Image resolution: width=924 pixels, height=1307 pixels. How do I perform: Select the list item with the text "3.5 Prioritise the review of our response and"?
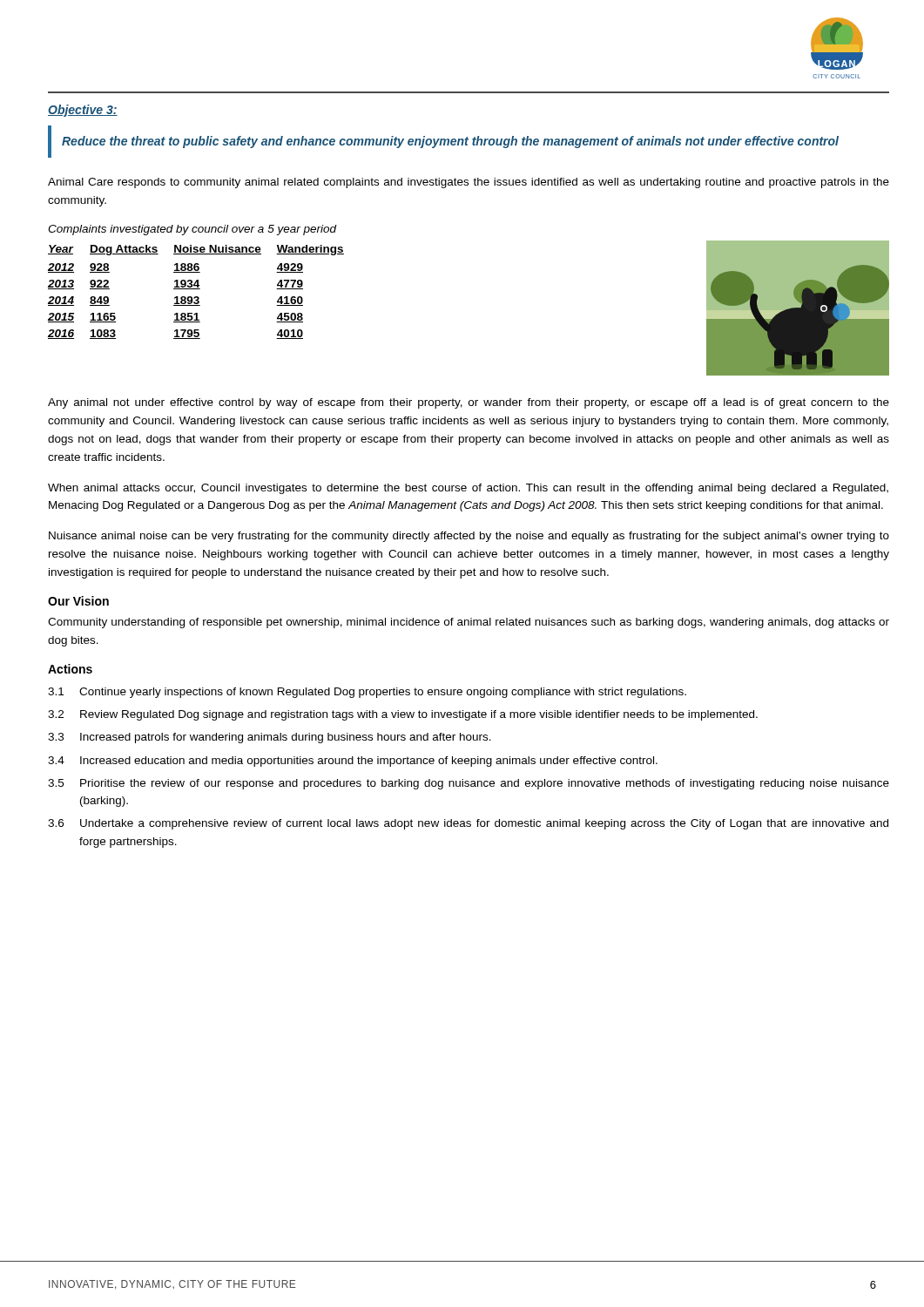469,792
